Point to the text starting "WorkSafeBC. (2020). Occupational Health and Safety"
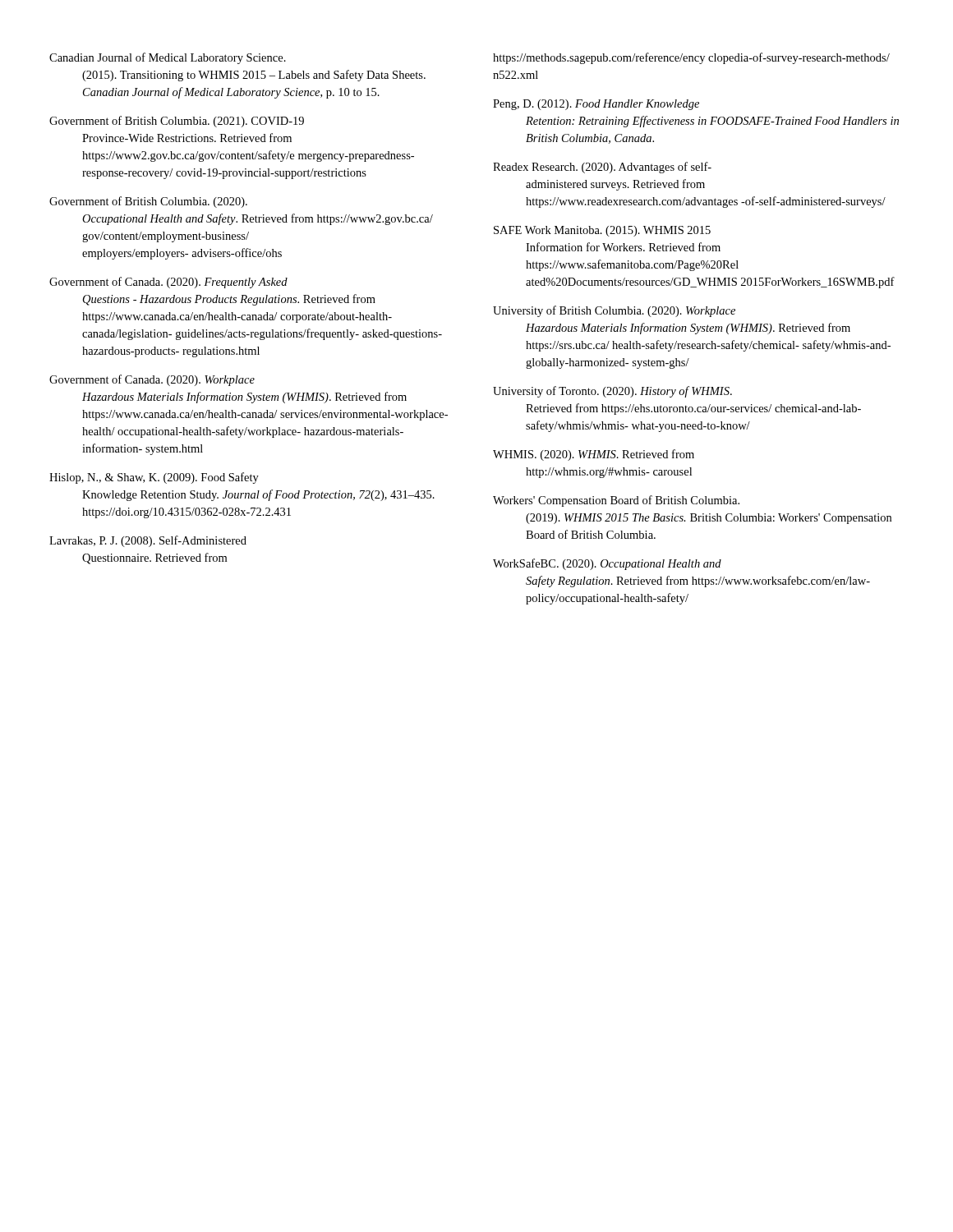The height and width of the screenshot is (1232, 953). tap(698, 580)
